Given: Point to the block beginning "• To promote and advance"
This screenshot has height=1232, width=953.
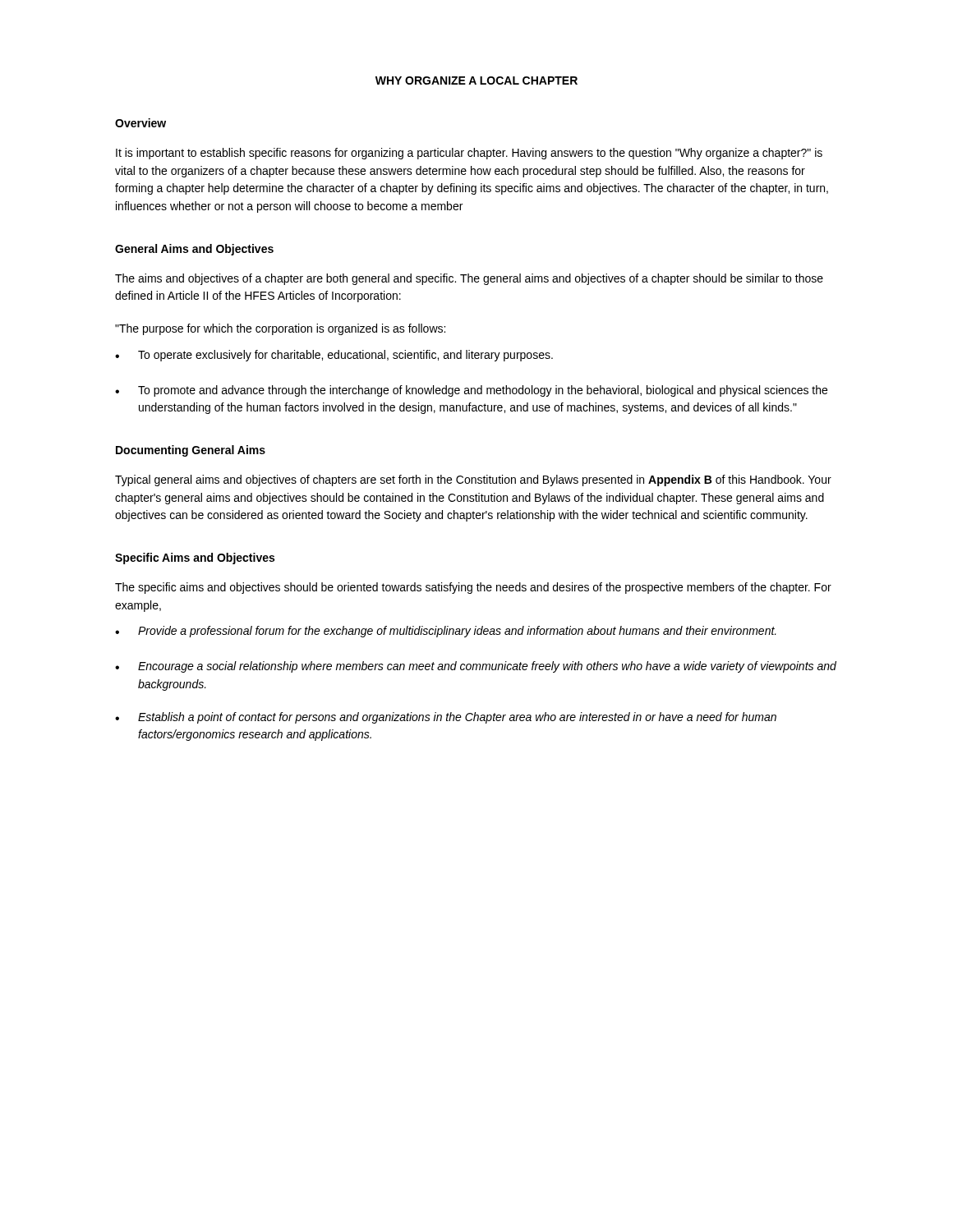Looking at the screenshot, I should coord(476,399).
